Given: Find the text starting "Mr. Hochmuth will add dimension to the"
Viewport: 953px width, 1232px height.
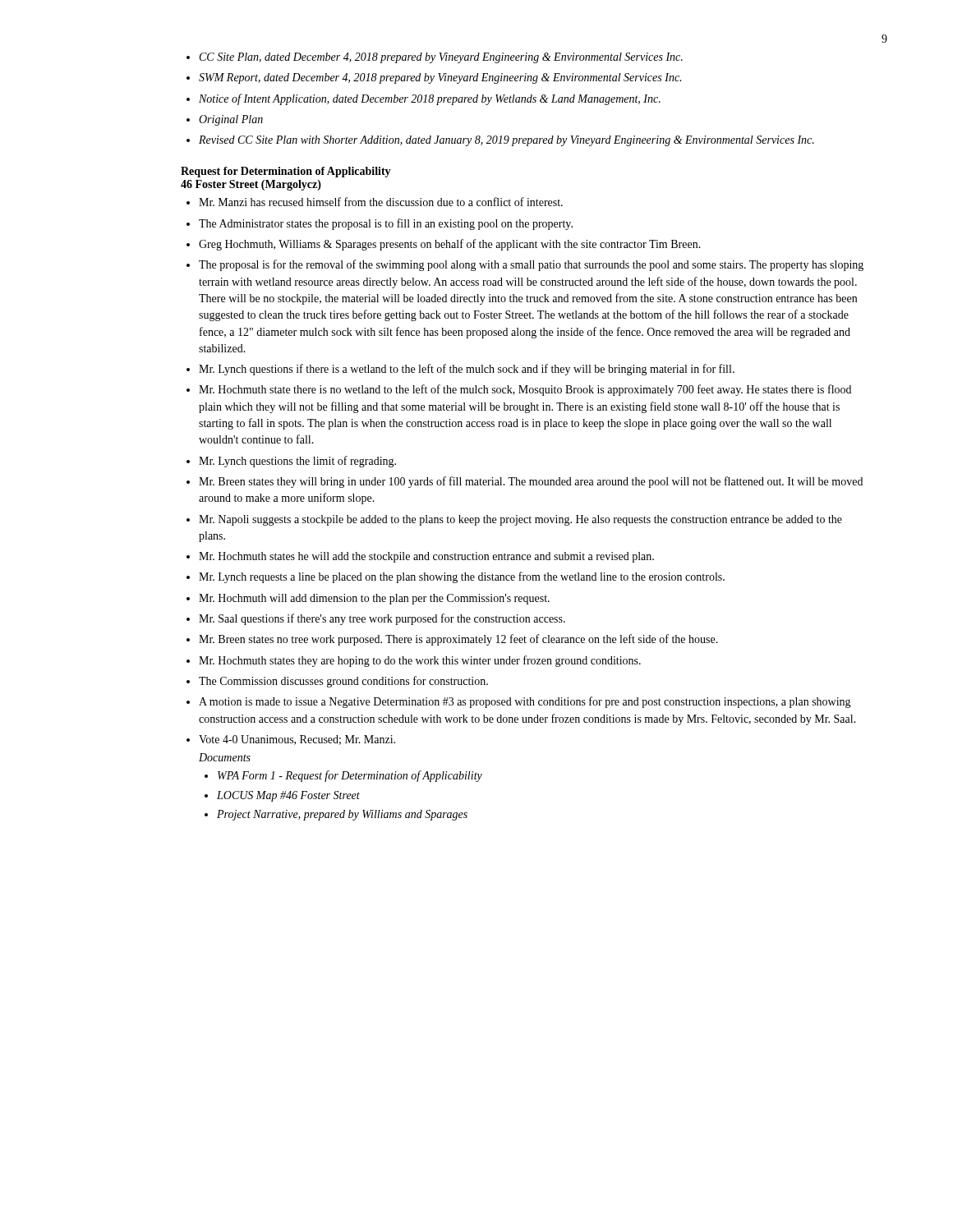Looking at the screenshot, I should [374, 598].
